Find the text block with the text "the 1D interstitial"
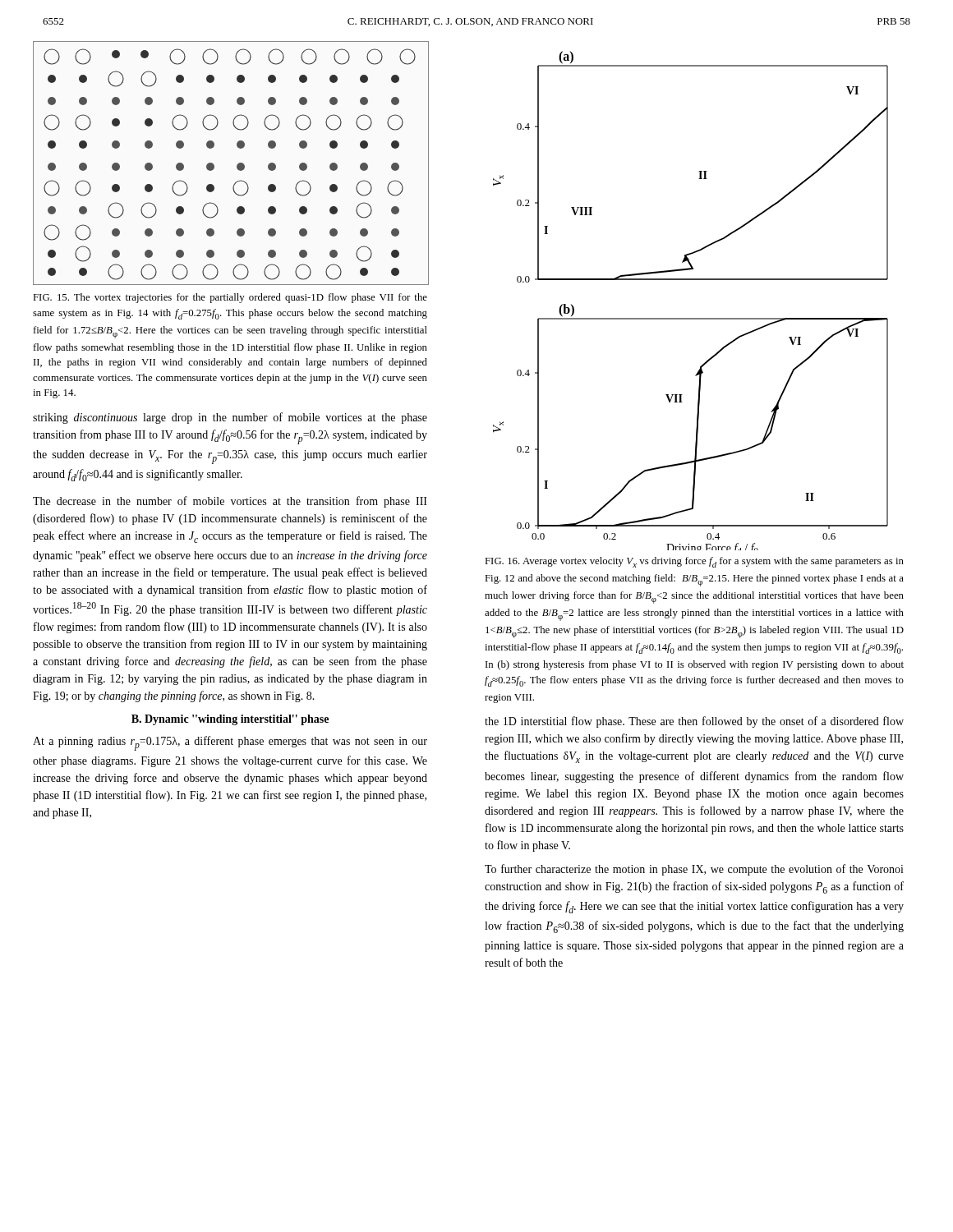Screen dimensions: 1232x953 click(x=694, y=783)
